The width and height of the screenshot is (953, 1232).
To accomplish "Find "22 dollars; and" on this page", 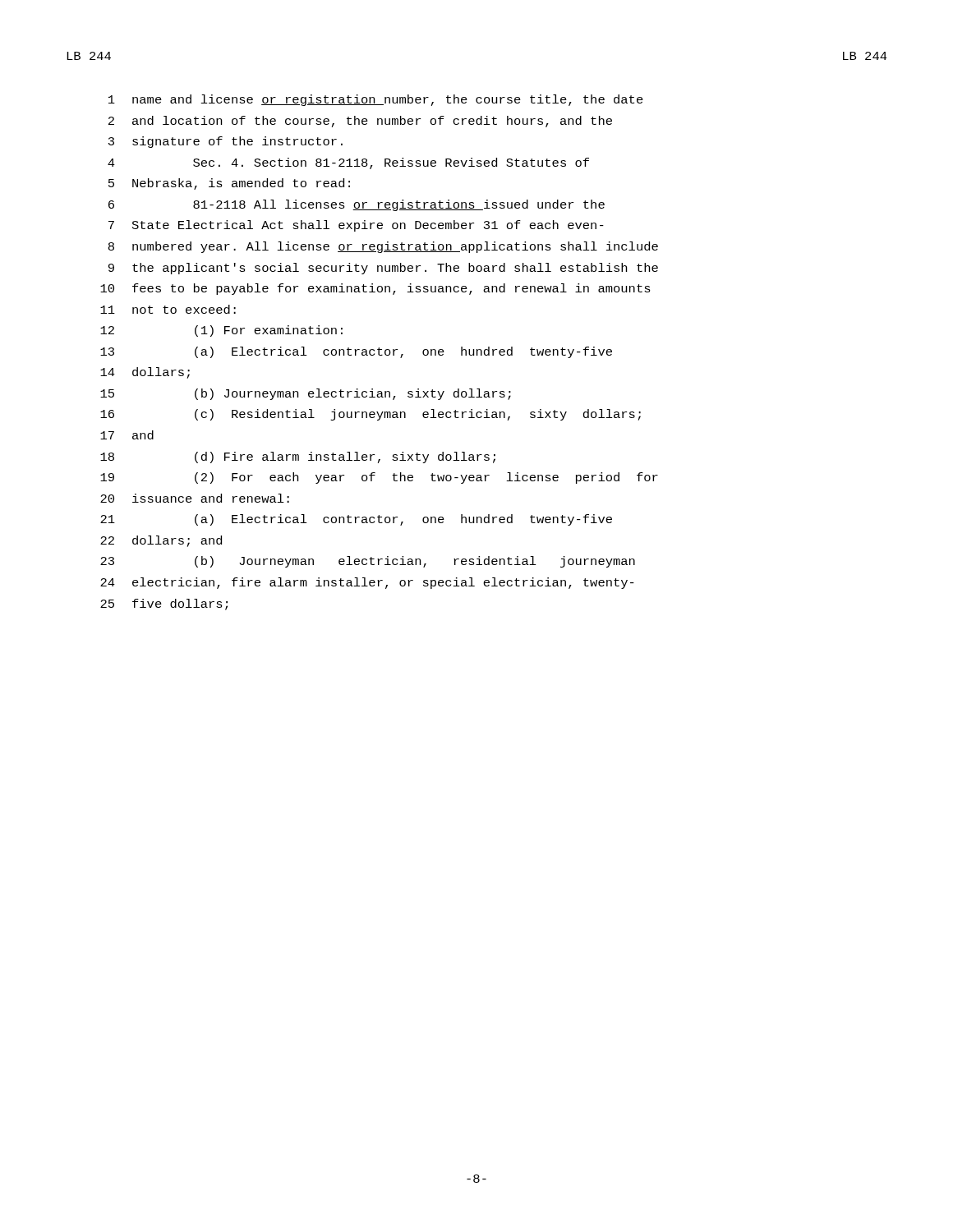I will (x=161, y=541).
